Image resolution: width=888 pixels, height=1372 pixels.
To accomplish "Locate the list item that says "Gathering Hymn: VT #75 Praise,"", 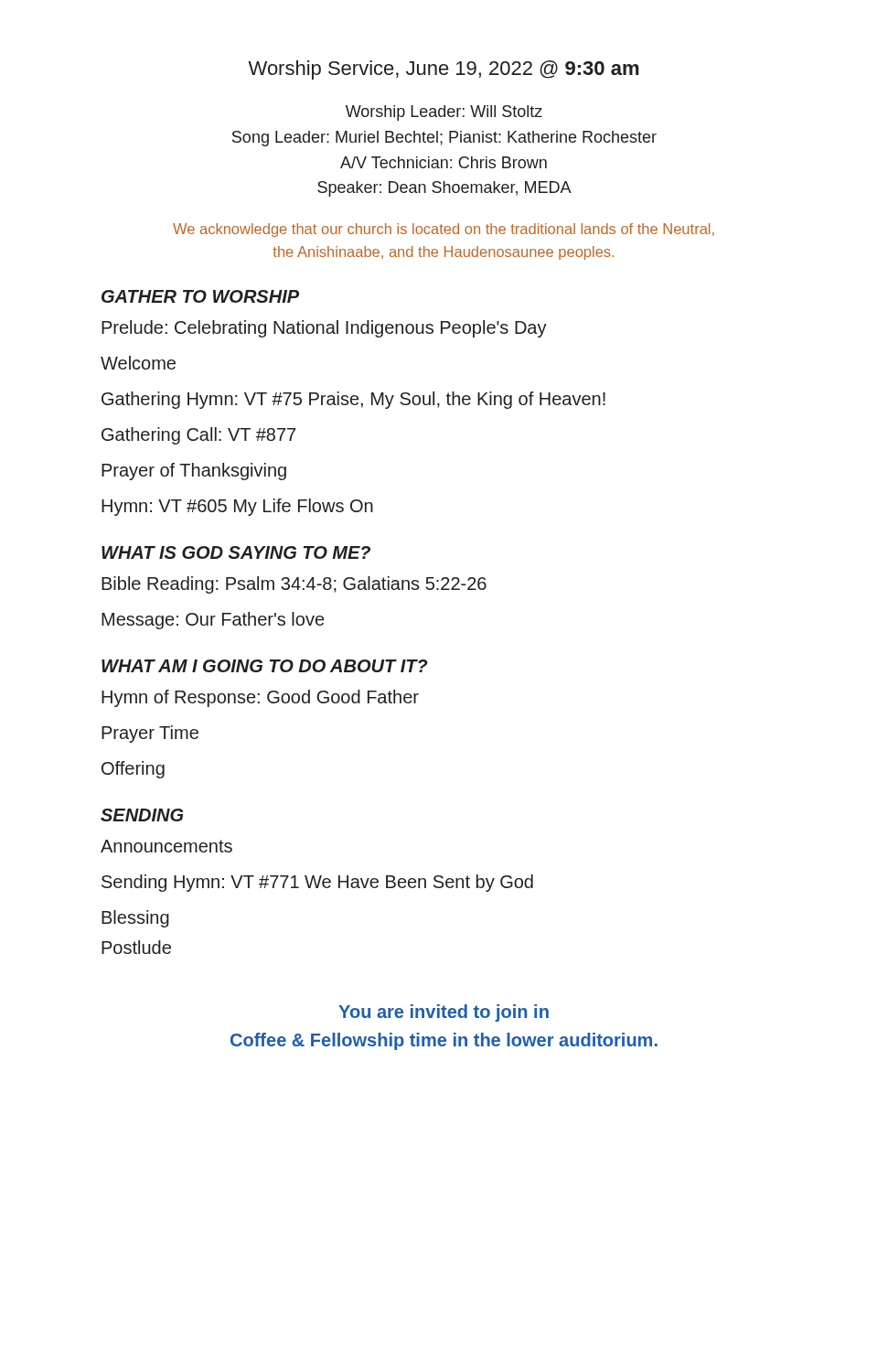I will point(354,399).
